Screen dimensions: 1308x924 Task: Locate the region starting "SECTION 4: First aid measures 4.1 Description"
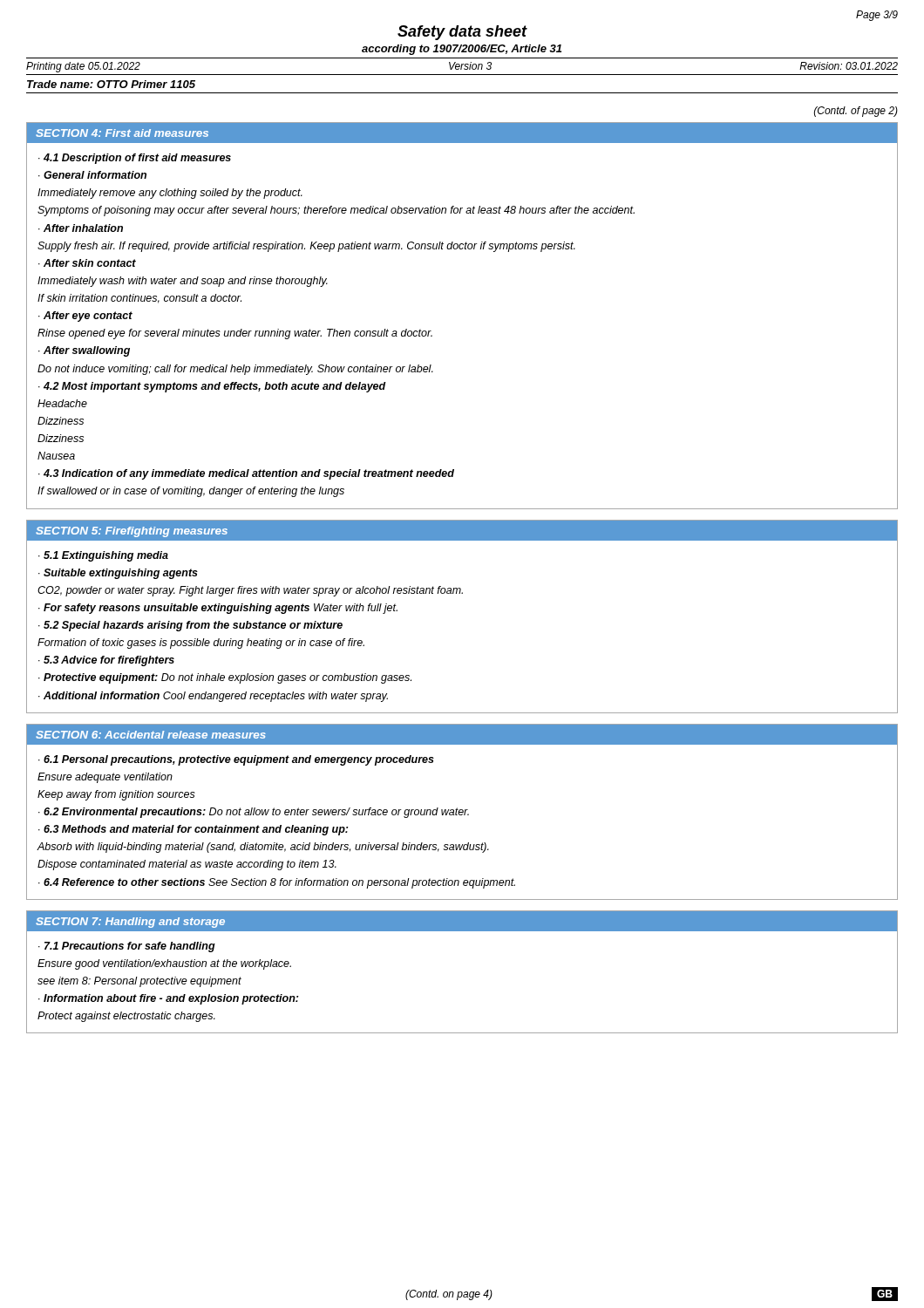coord(462,315)
